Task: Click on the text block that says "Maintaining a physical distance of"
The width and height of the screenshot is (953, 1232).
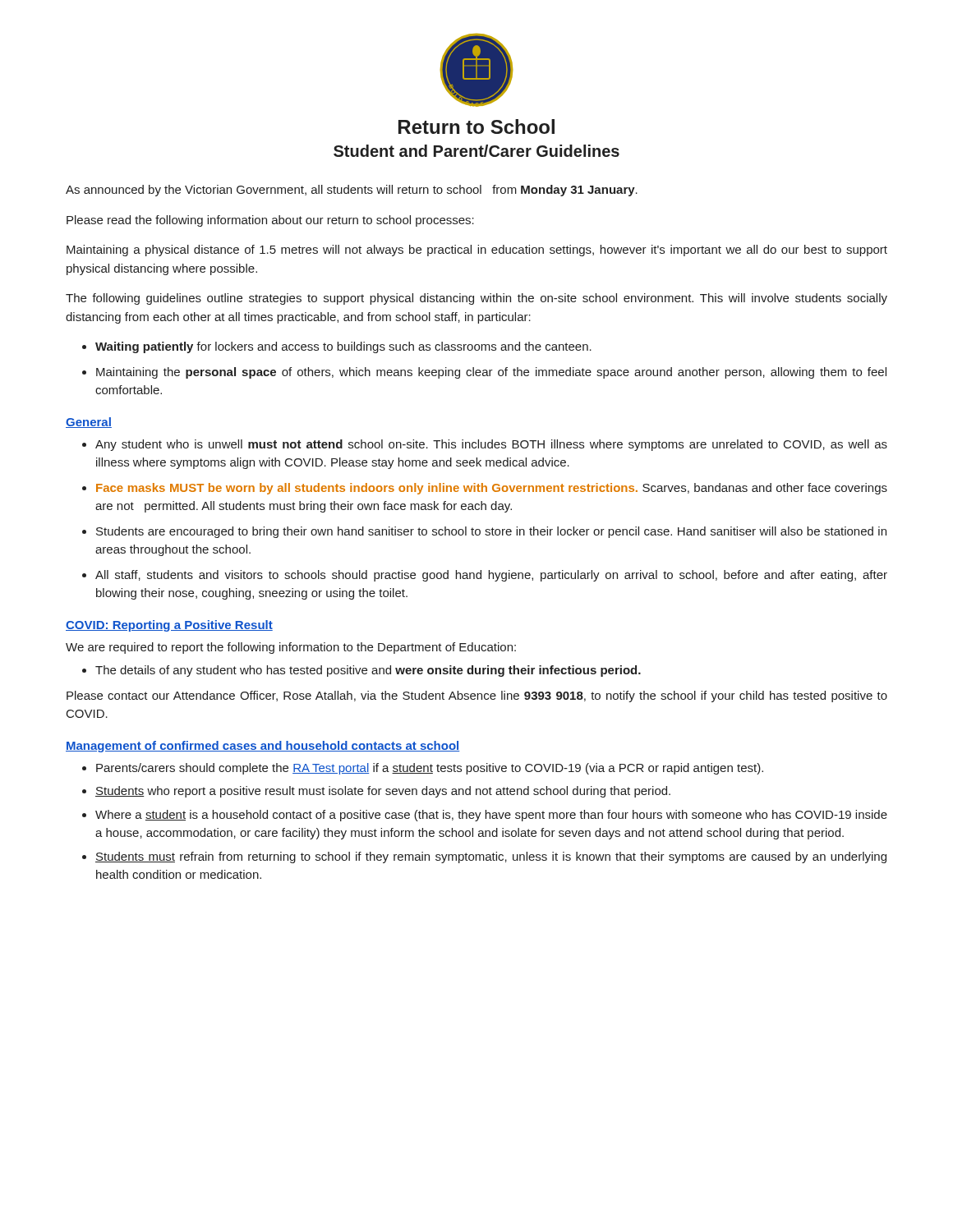Action: coord(476,259)
